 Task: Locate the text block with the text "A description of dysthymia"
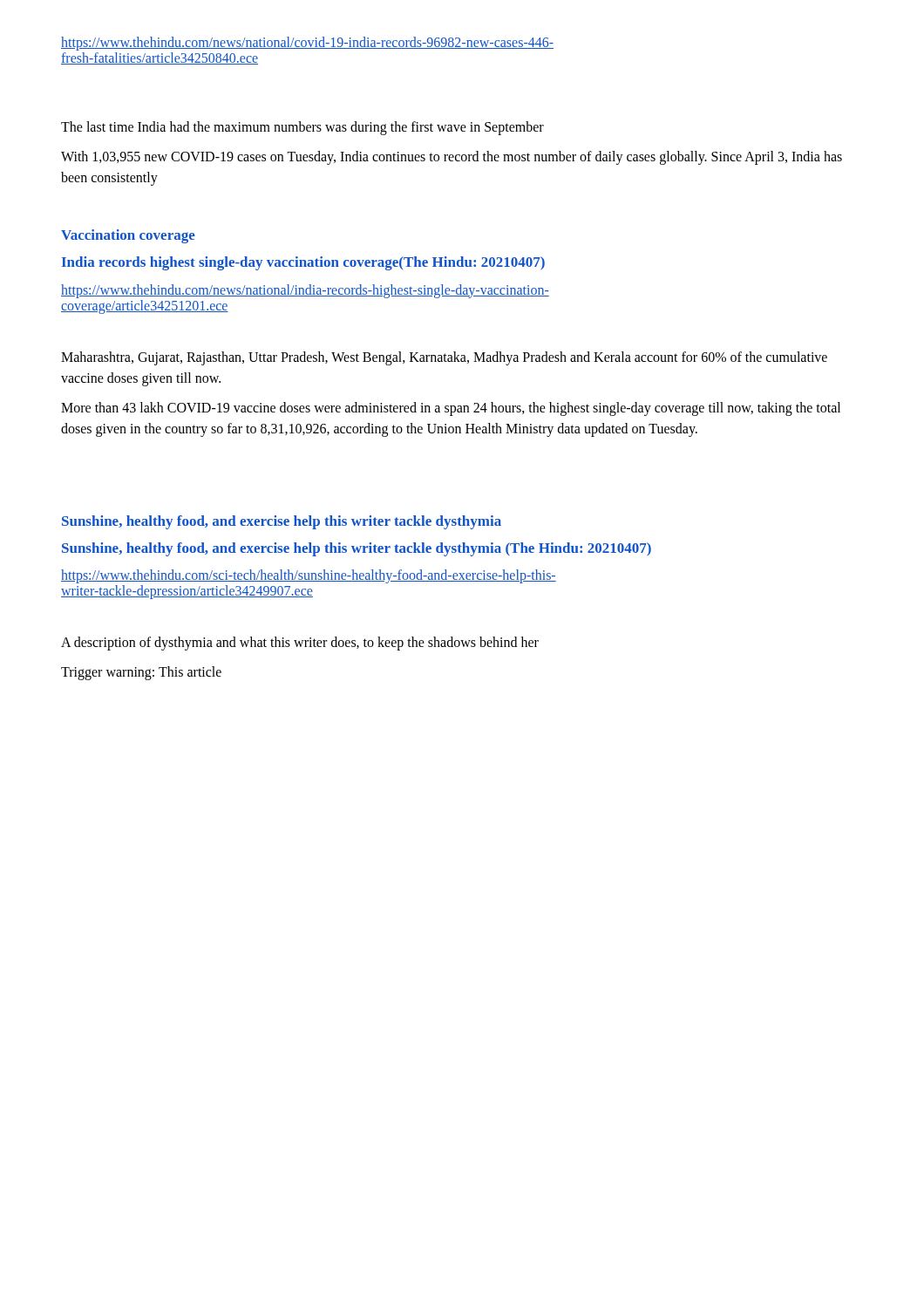[300, 642]
